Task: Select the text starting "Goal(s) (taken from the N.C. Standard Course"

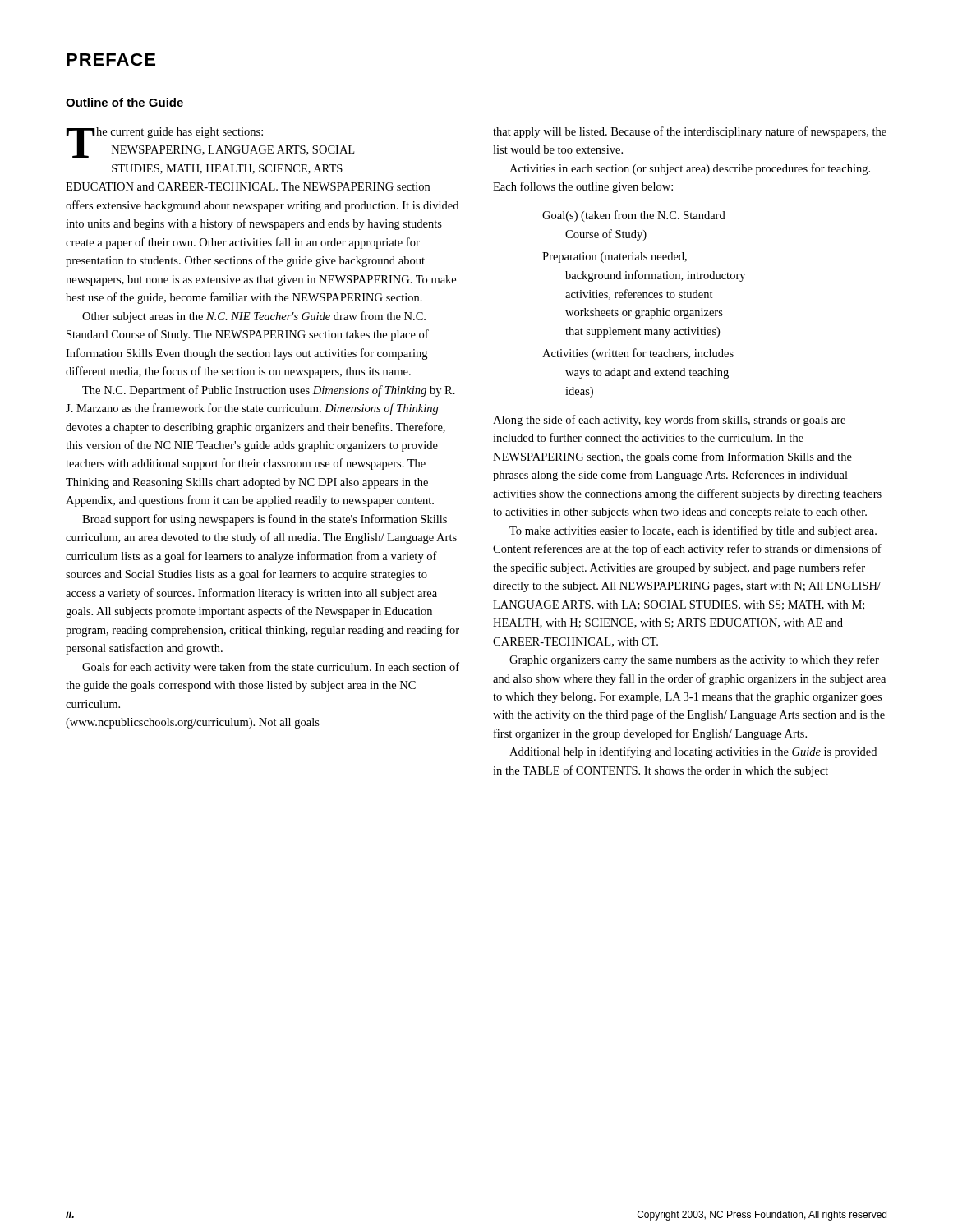Action: pyautogui.click(x=634, y=226)
